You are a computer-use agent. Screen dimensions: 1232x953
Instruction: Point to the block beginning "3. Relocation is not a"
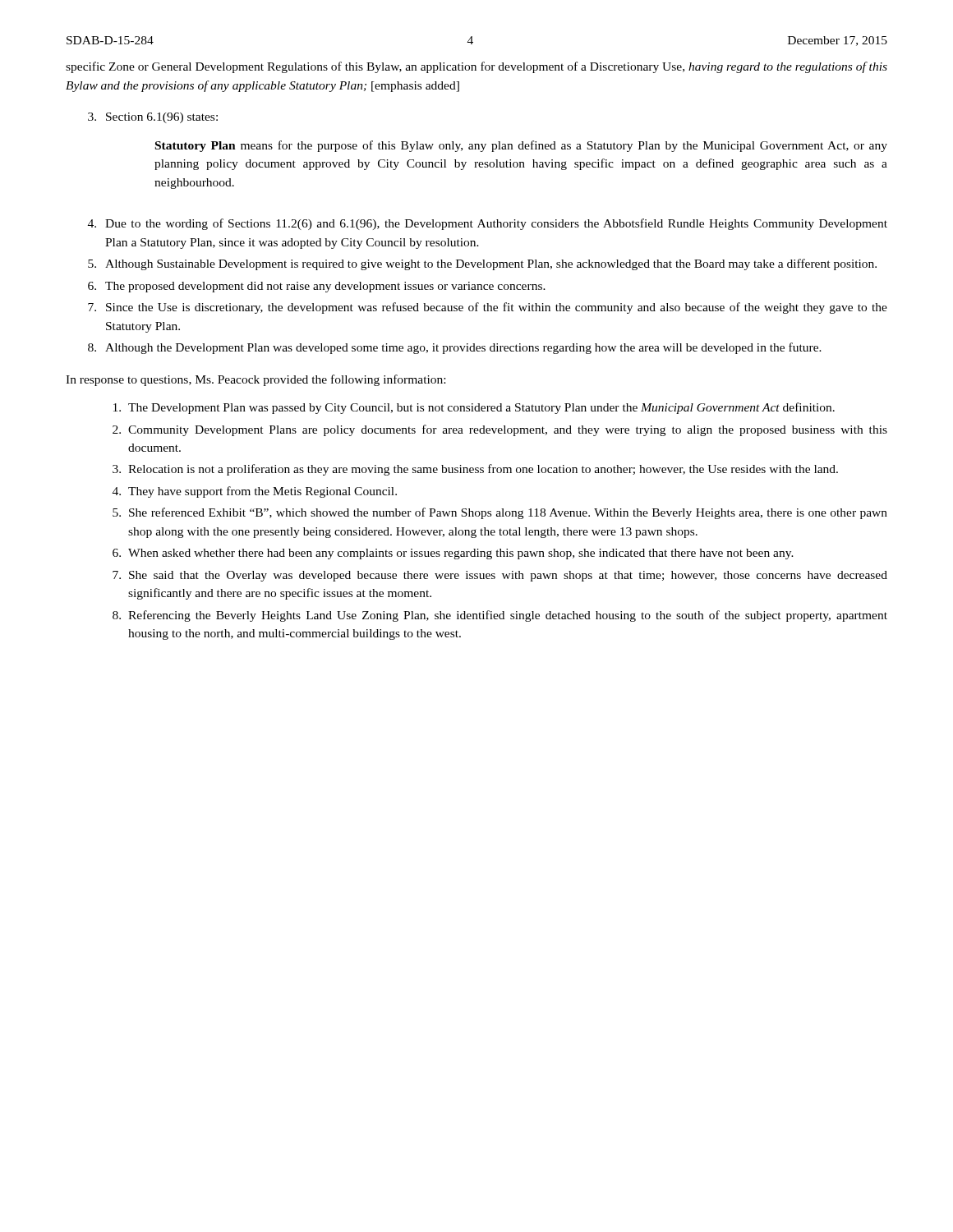click(493, 470)
